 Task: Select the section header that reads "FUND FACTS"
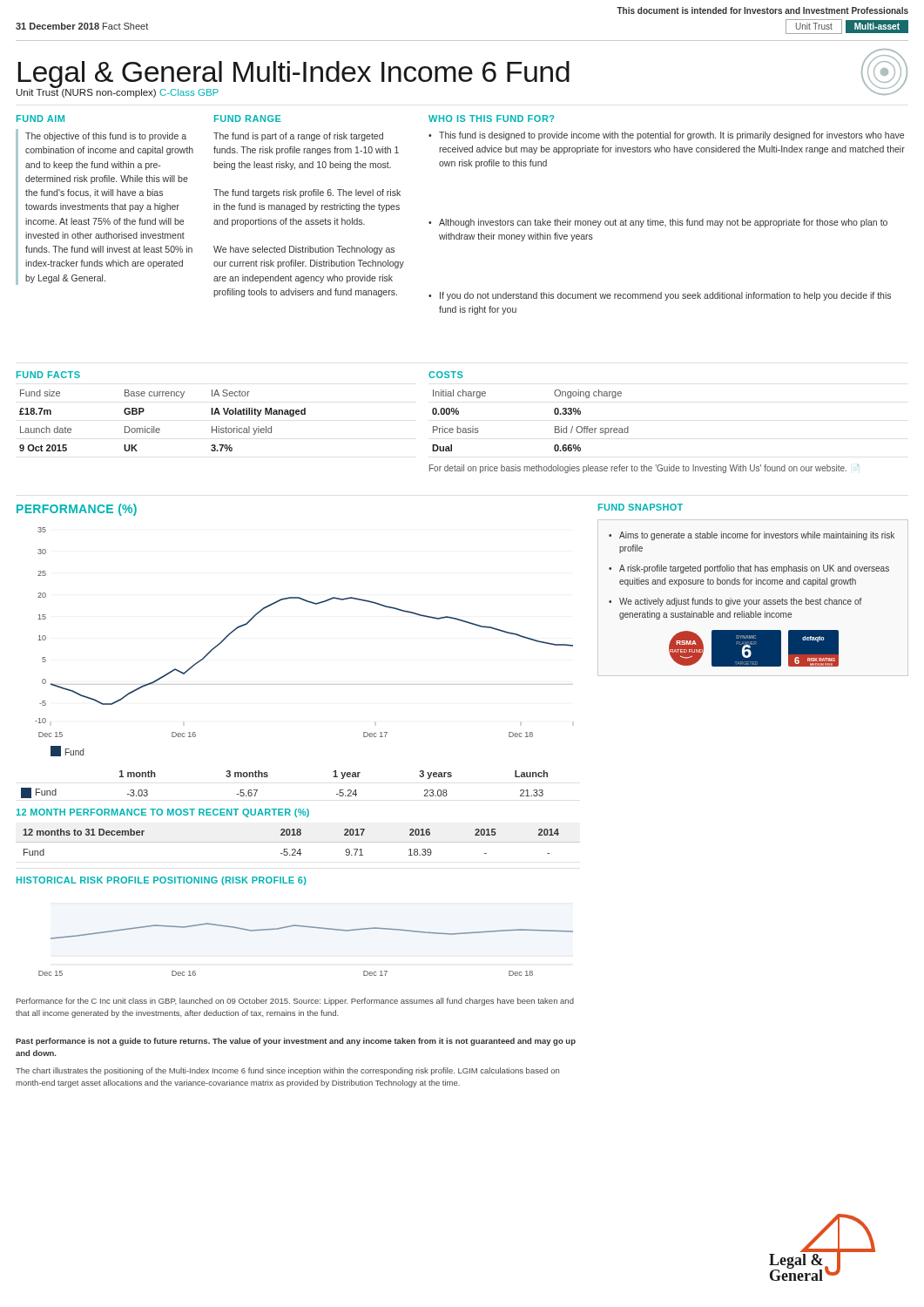click(48, 375)
